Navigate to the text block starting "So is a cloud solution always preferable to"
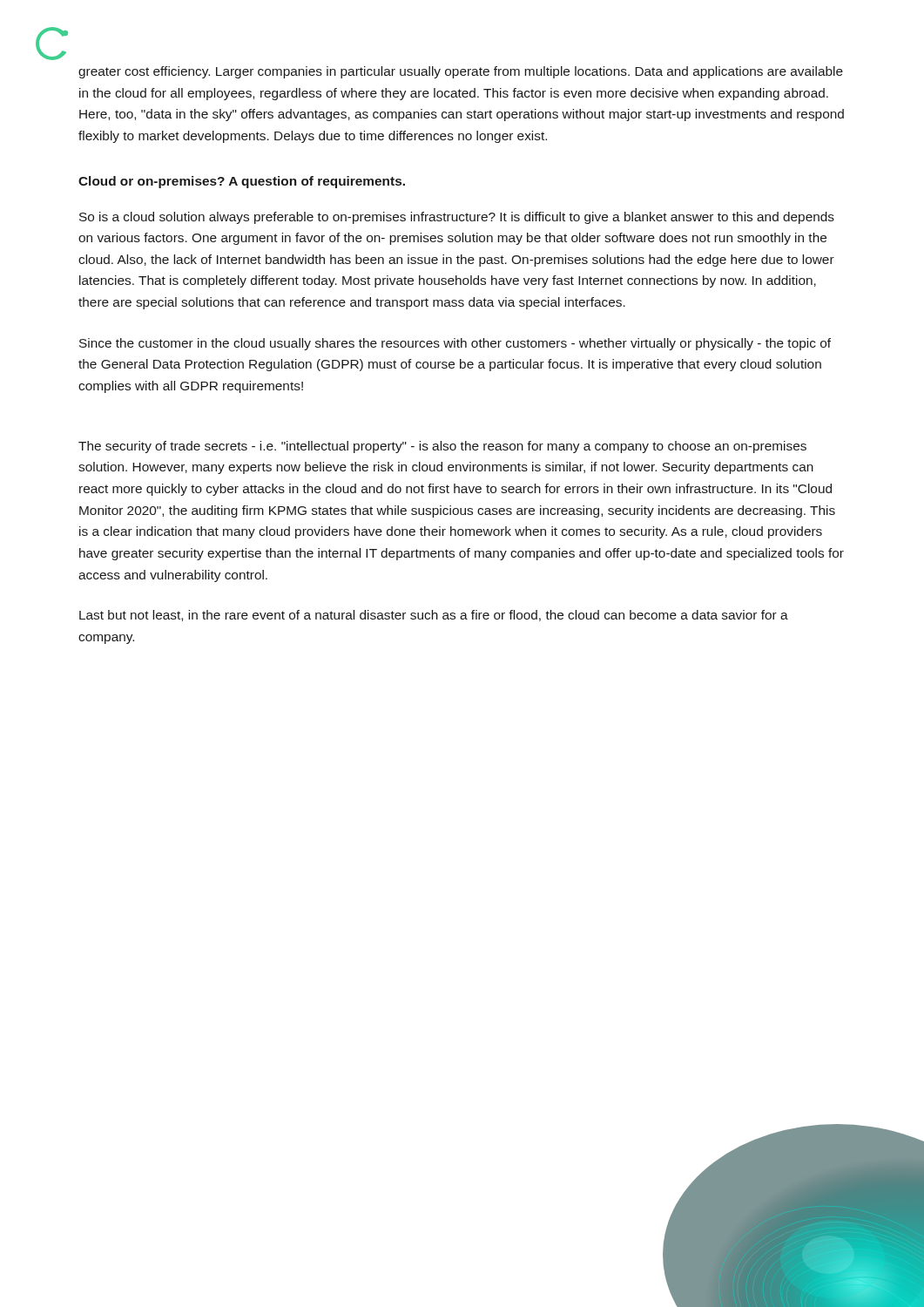Image resolution: width=924 pixels, height=1307 pixels. coord(456,259)
